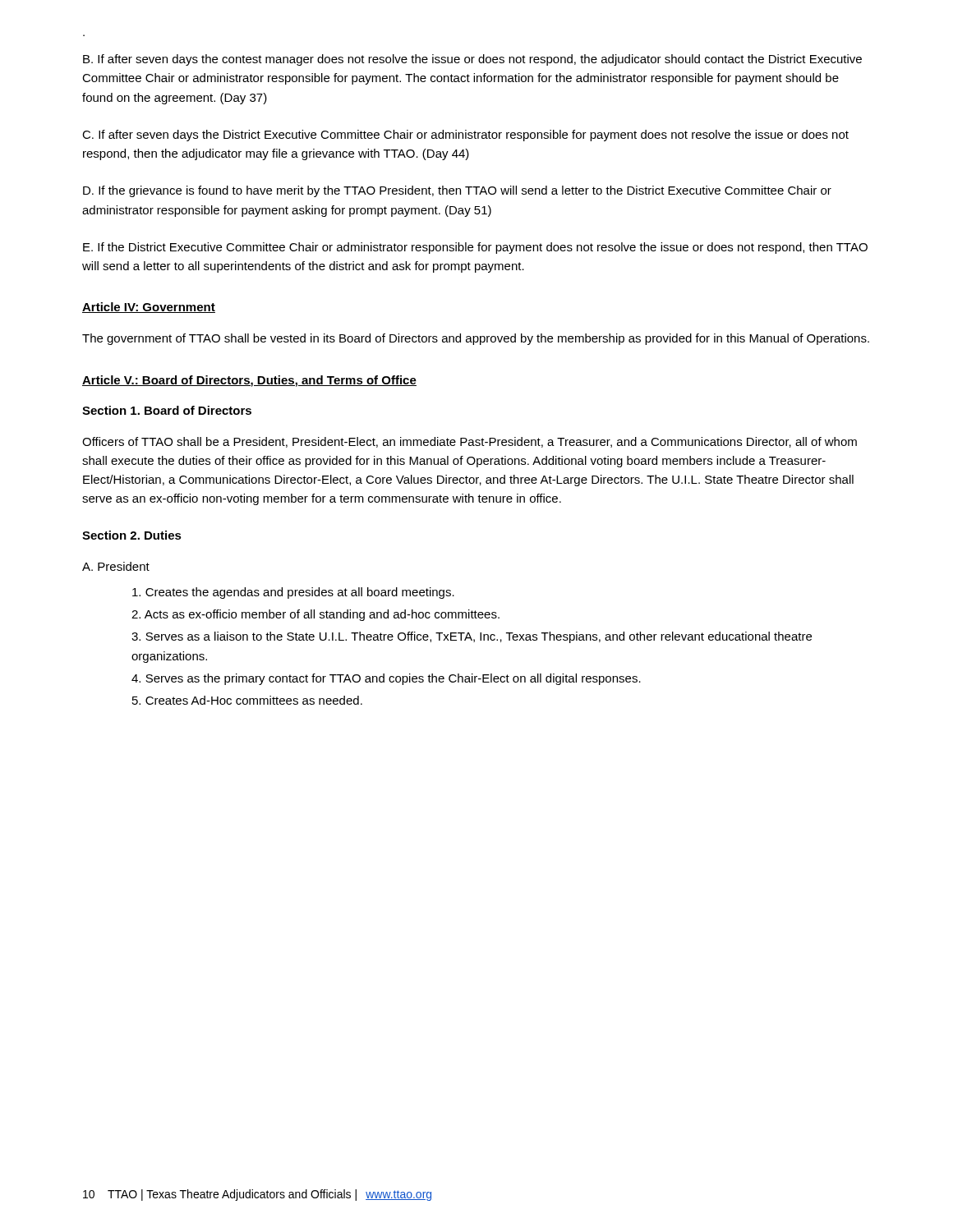Where is the passage that starts "Creates the agendas and"?
This screenshot has height=1232, width=953.
[x=293, y=592]
